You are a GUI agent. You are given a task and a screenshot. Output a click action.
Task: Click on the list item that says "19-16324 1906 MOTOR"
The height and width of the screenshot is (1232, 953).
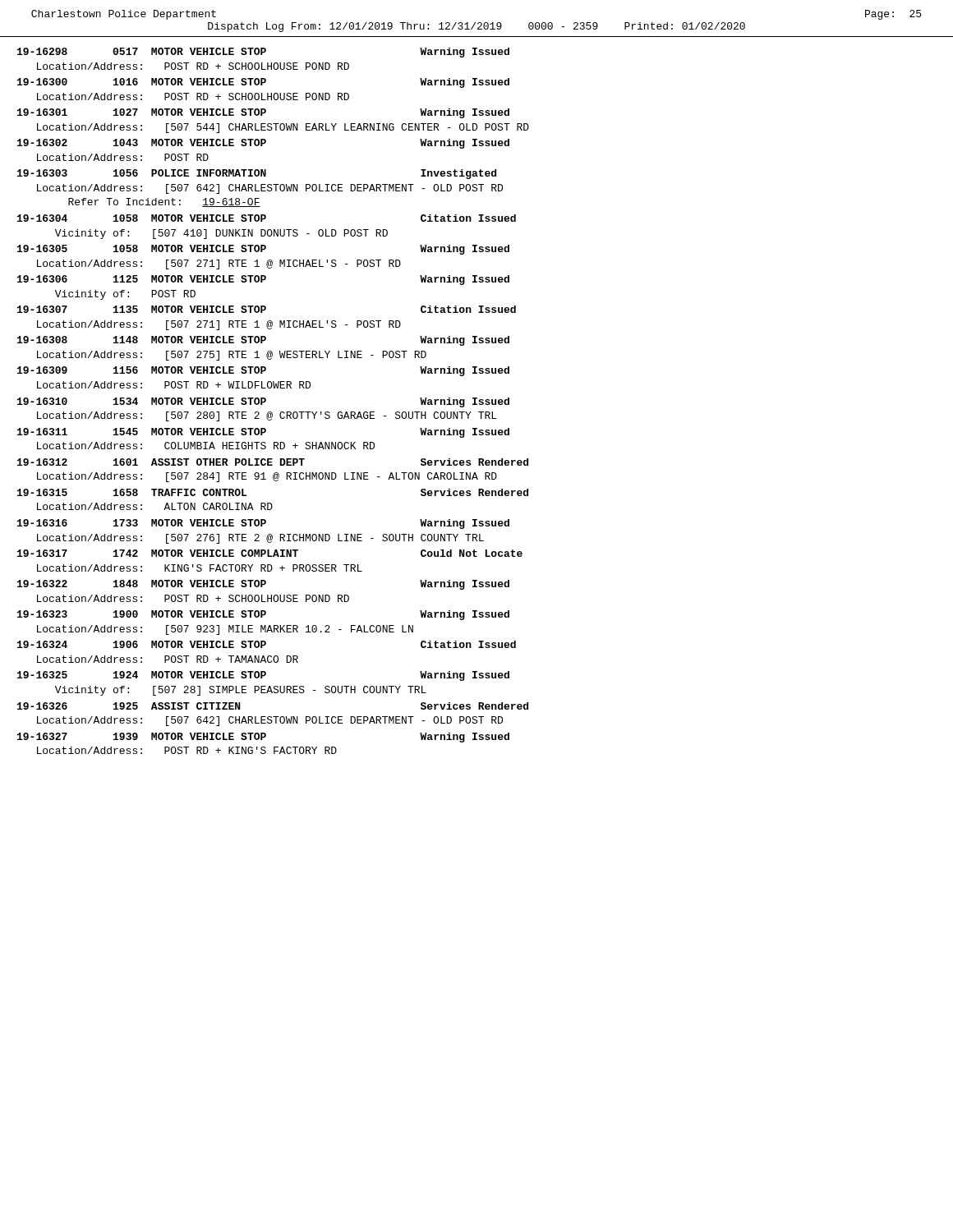pos(476,653)
